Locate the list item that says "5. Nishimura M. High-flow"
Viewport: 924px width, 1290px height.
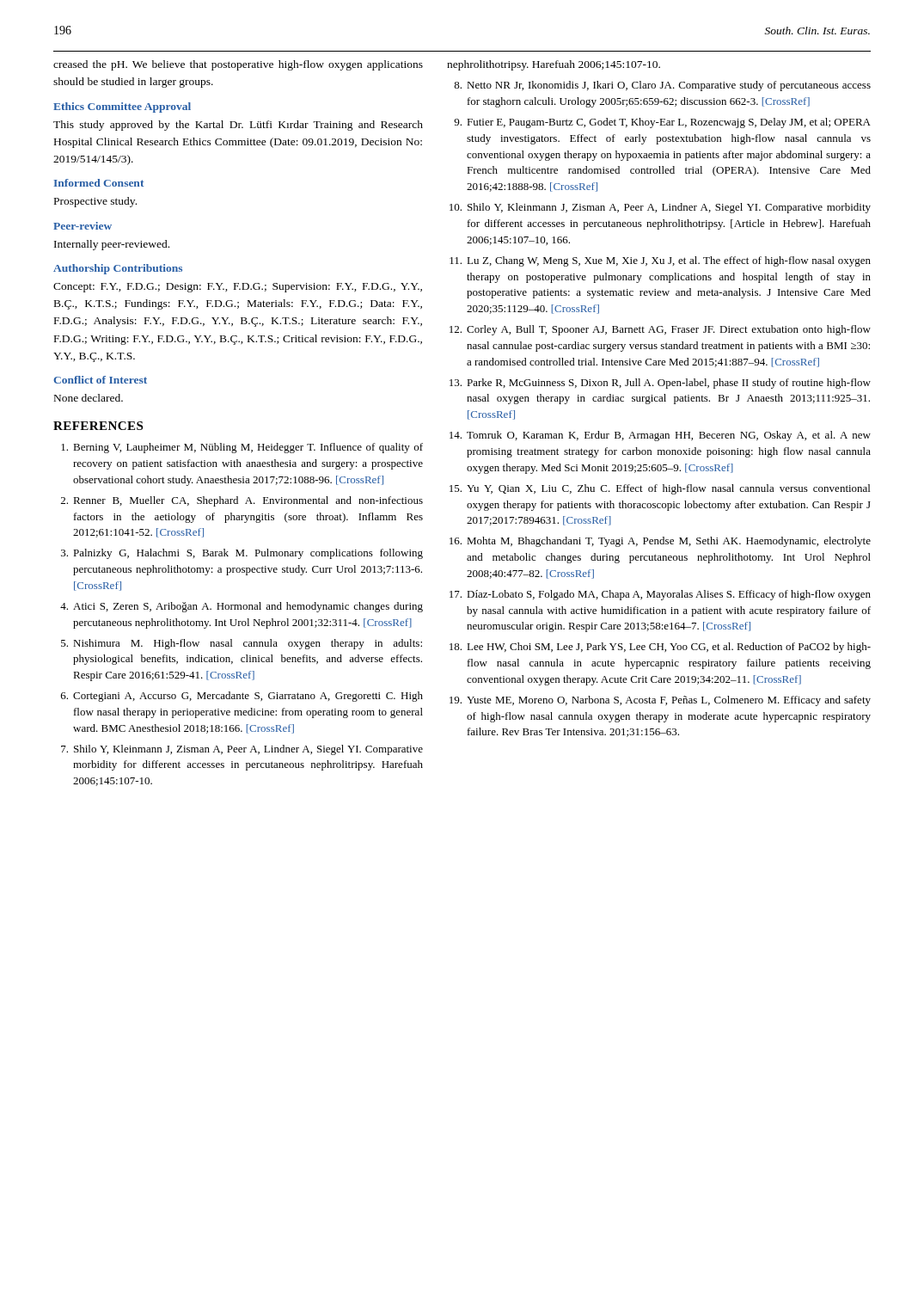[x=238, y=659]
